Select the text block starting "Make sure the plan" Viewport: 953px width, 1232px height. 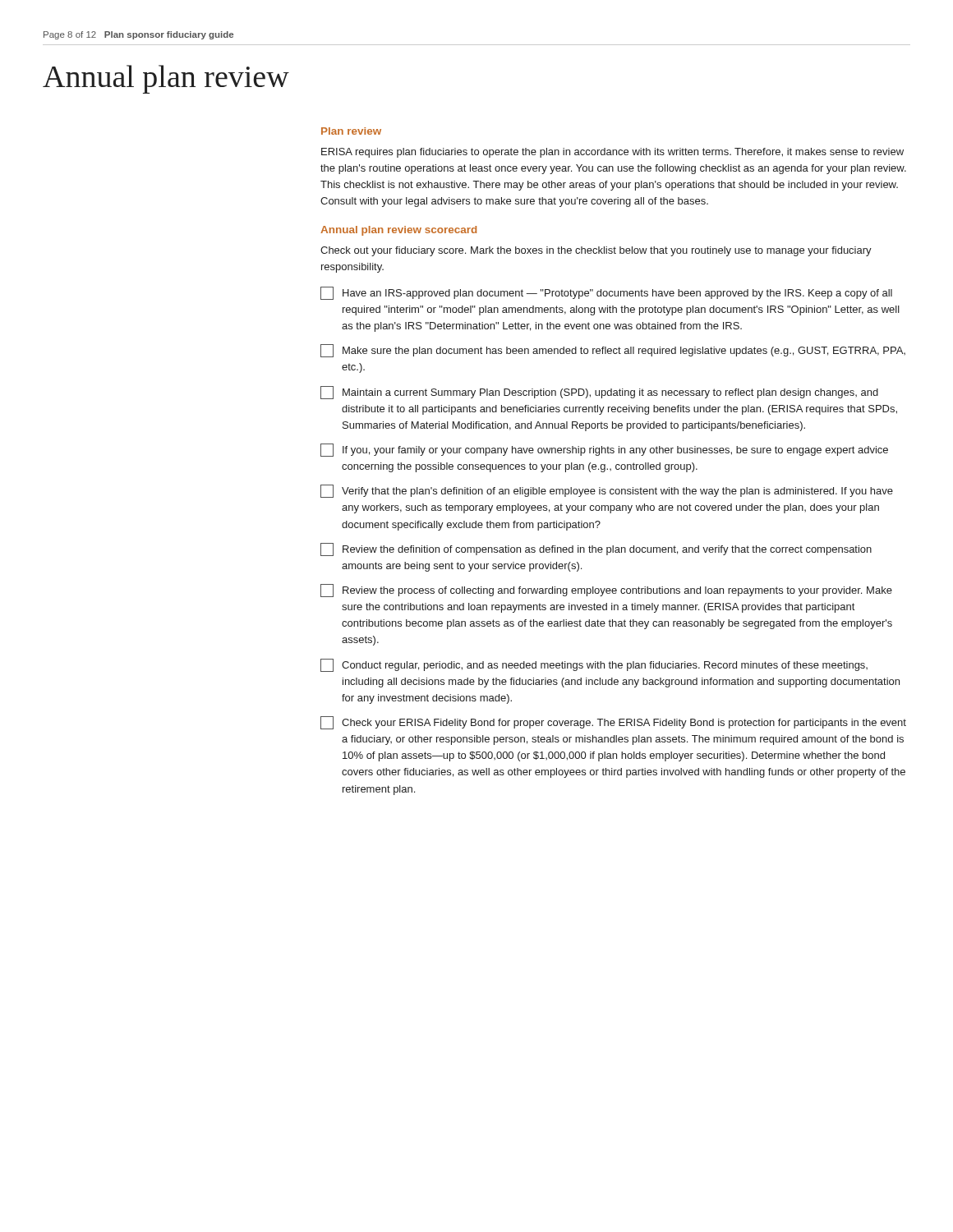point(615,359)
